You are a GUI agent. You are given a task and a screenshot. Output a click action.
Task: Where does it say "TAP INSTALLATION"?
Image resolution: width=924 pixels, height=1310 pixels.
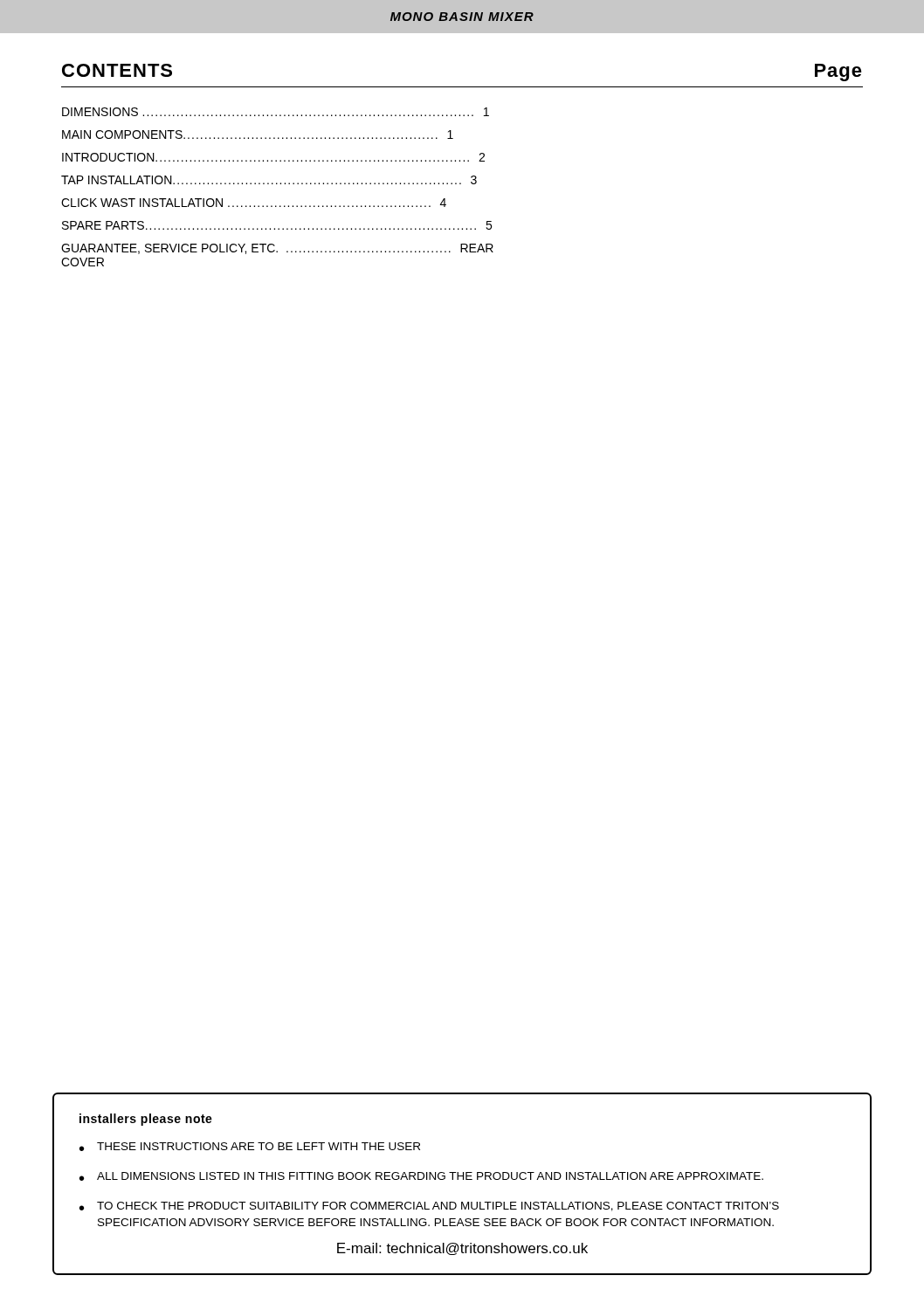click(269, 180)
